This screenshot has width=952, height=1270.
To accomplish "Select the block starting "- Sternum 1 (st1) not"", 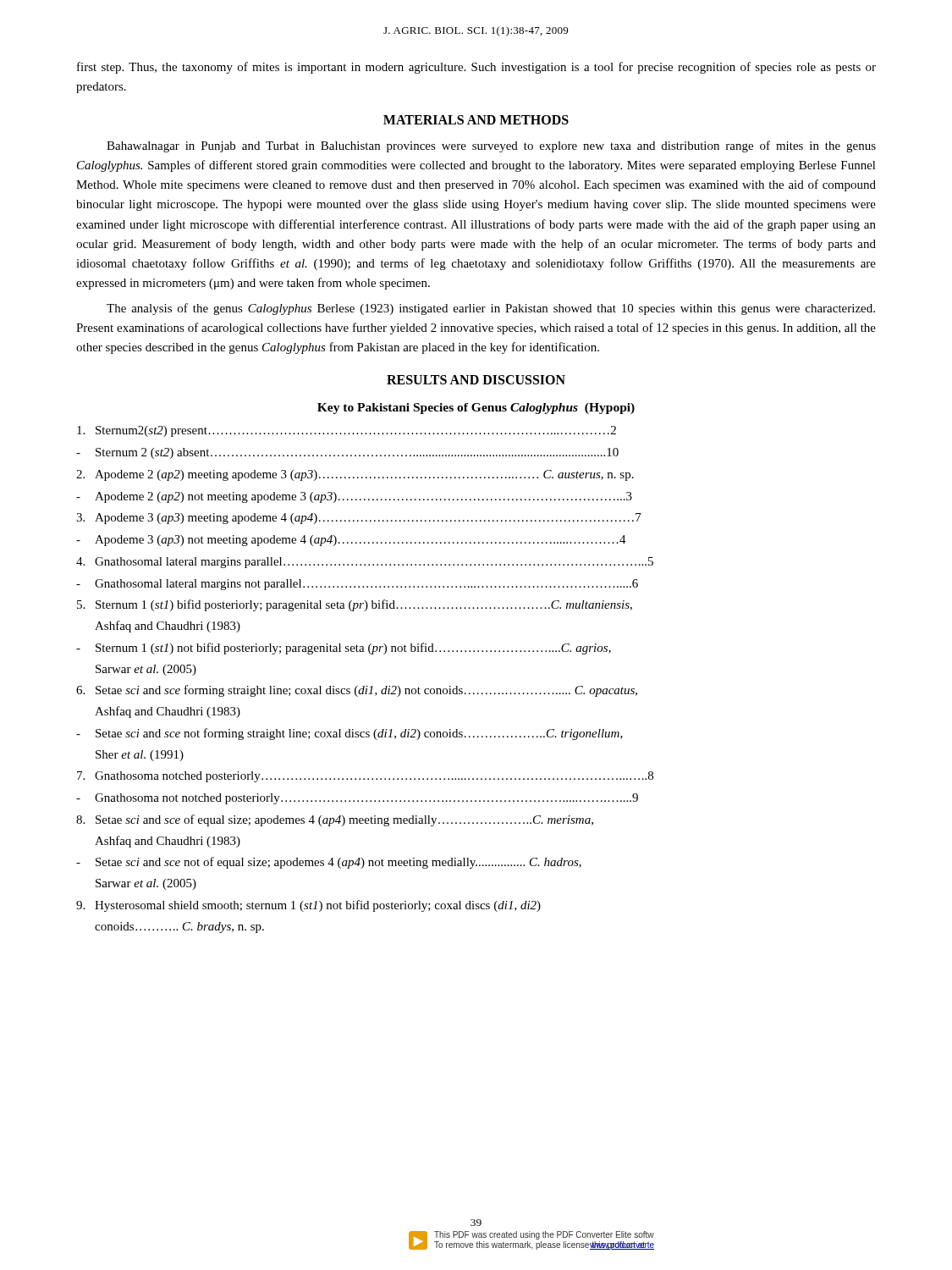I will coord(476,659).
